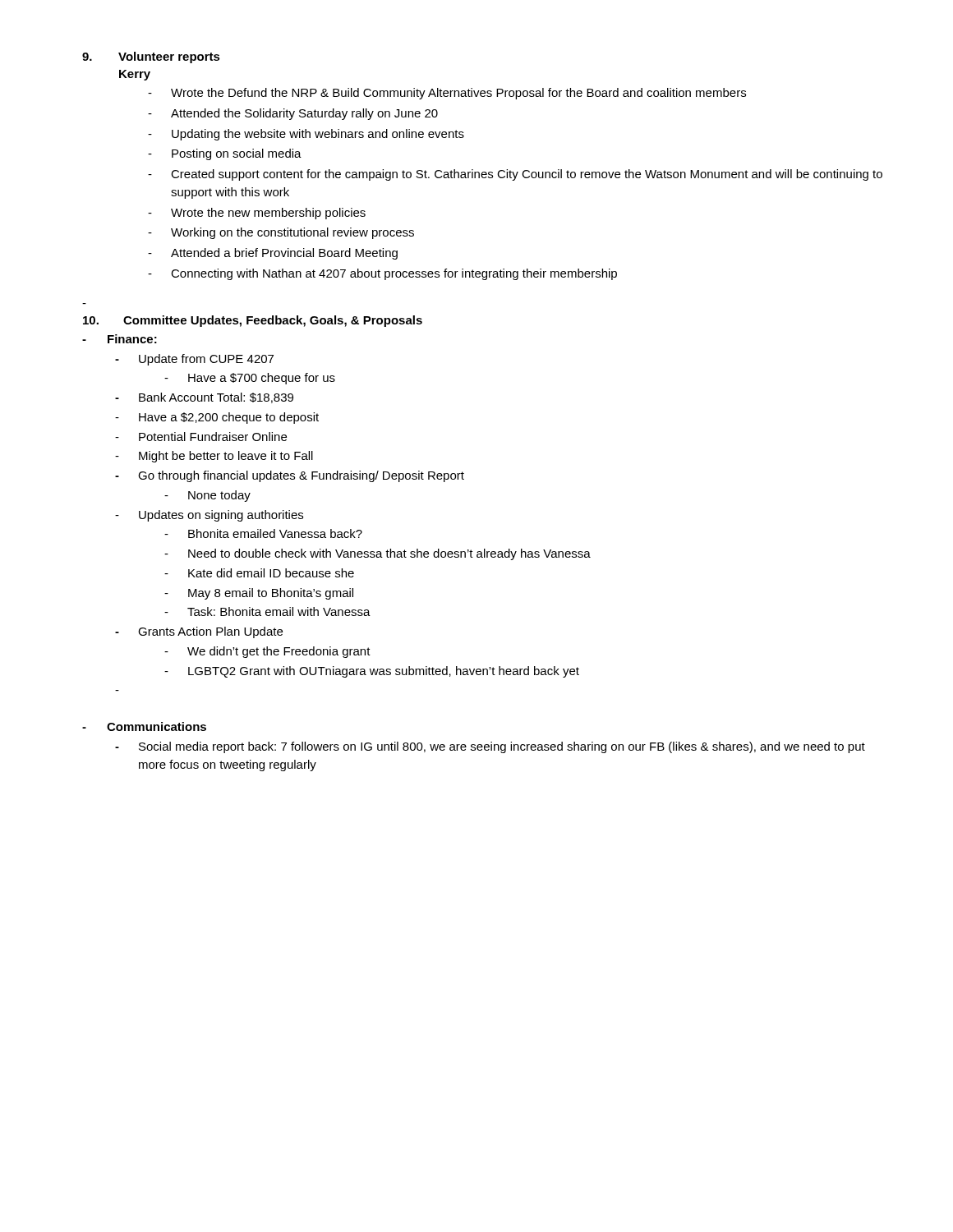This screenshot has width=953, height=1232.
Task: Point to "- Grants Action Plan Update"
Action: [x=199, y=631]
